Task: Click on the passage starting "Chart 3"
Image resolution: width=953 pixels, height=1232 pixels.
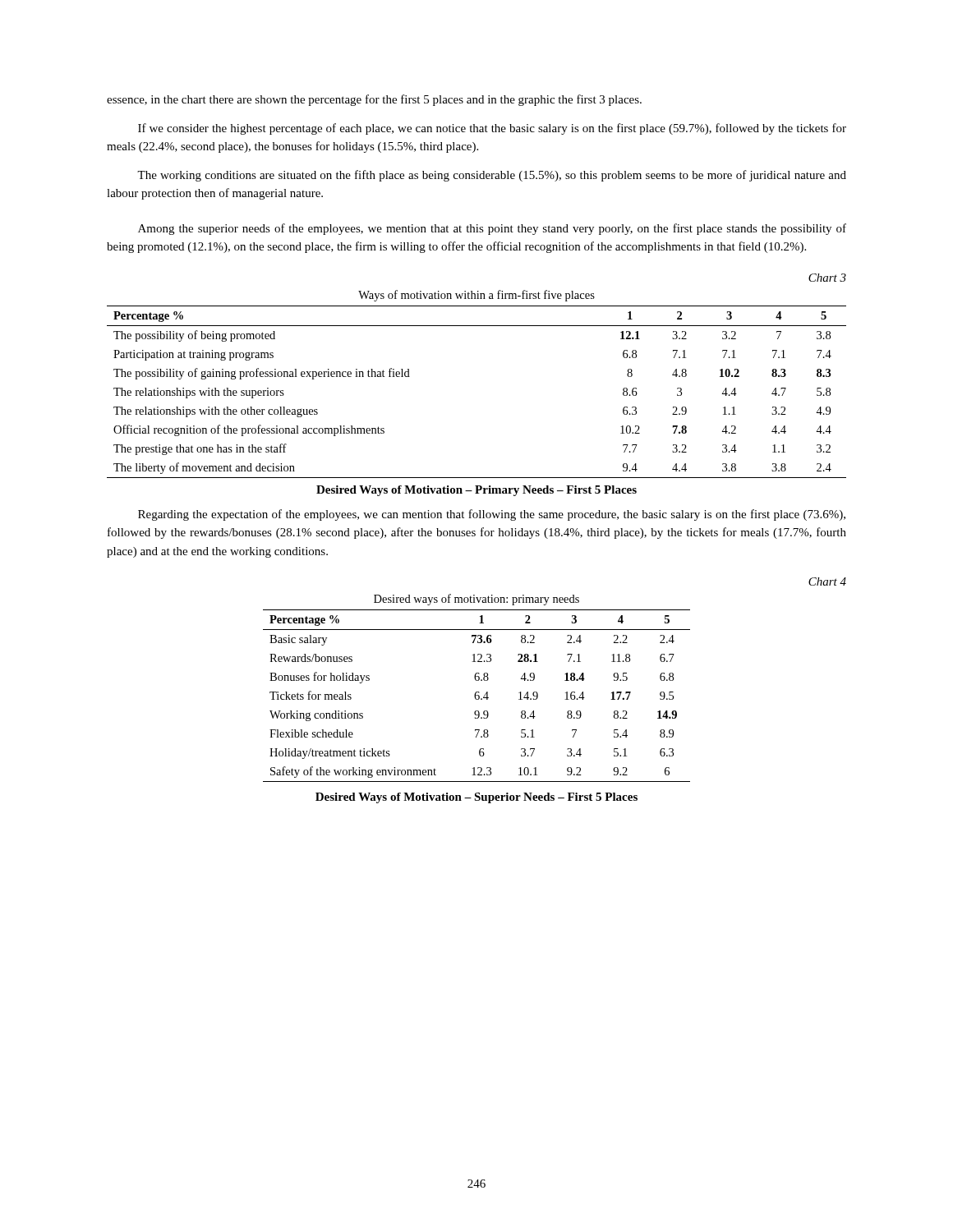Action: (x=827, y=277)
